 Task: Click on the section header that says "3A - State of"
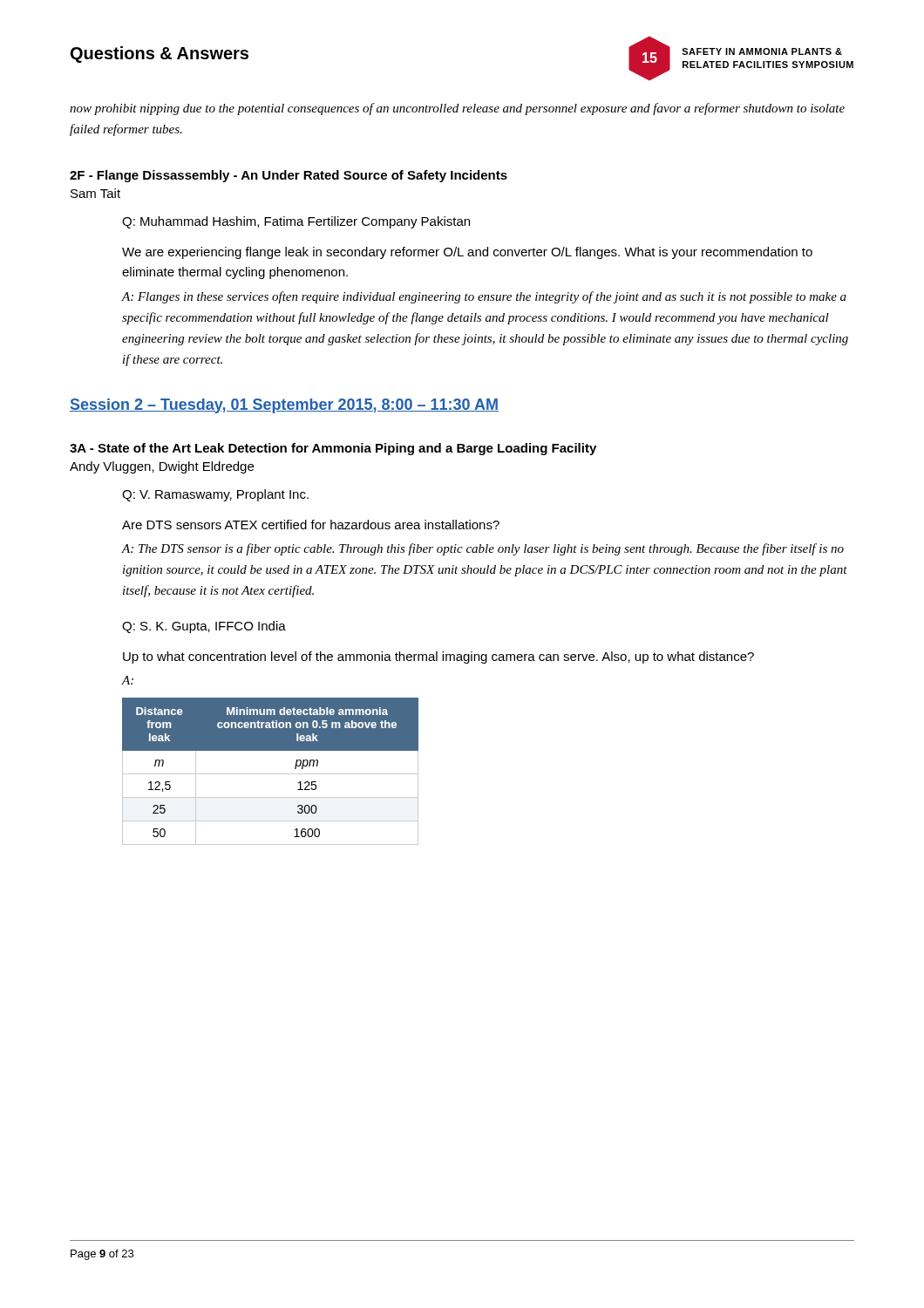[333, 447]
